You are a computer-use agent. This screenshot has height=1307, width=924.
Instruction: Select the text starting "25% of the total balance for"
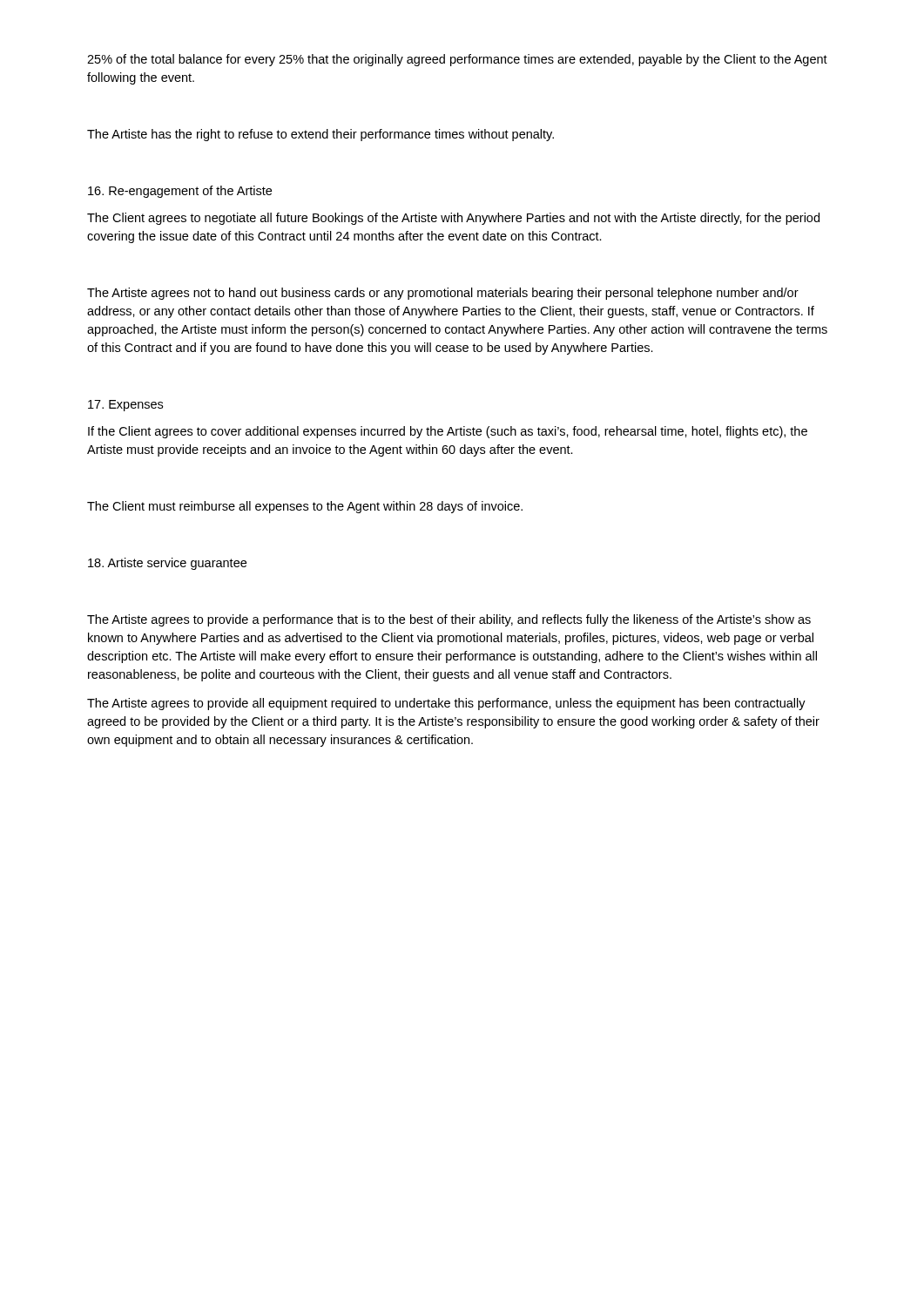(x=457, y=68)
